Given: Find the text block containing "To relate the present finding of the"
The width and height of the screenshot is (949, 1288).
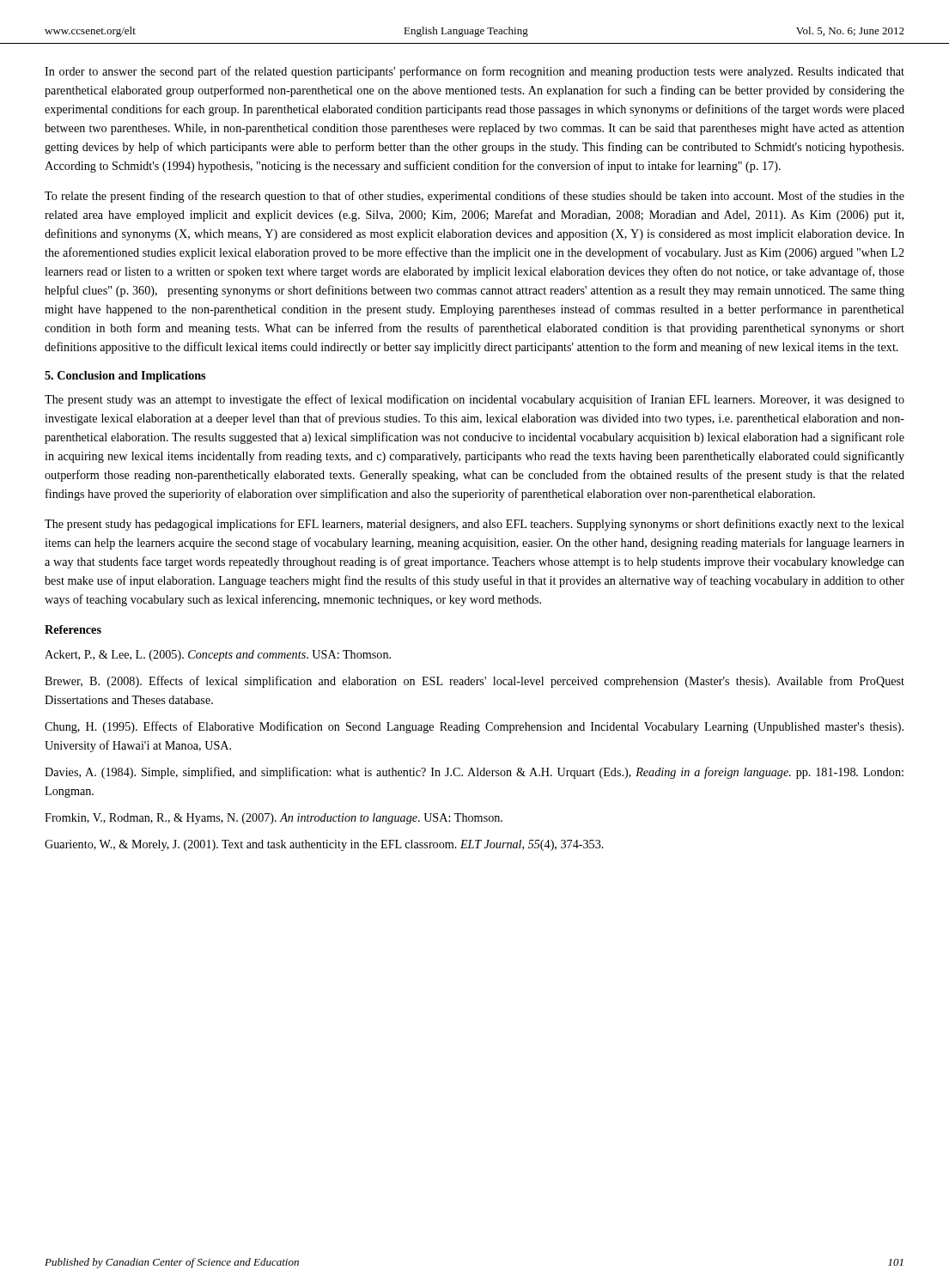Looking at the screenshot, I should coord(474,271).
